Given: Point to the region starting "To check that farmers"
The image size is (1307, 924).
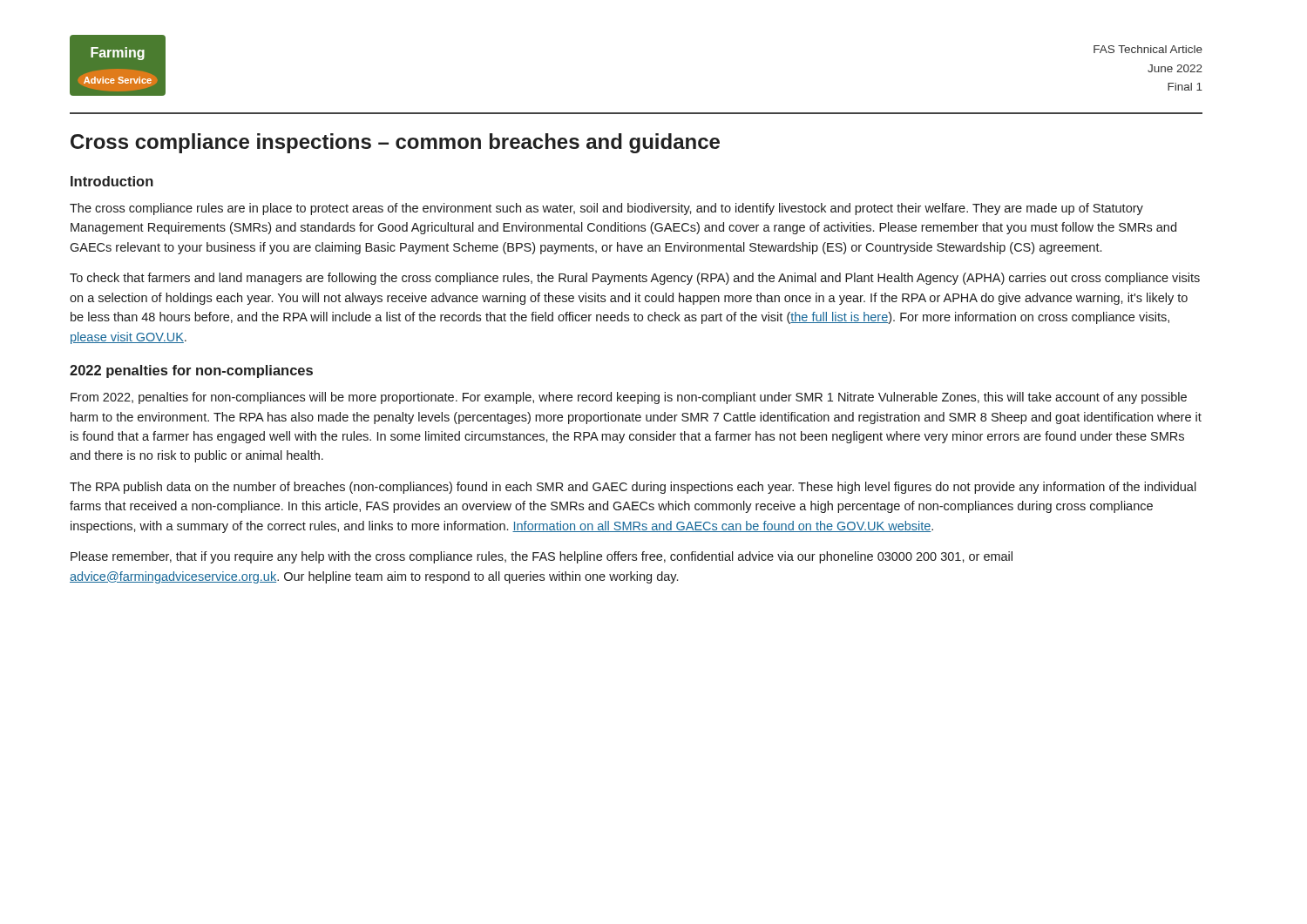Looking at the screenshot, I should (x=635, y=307).
